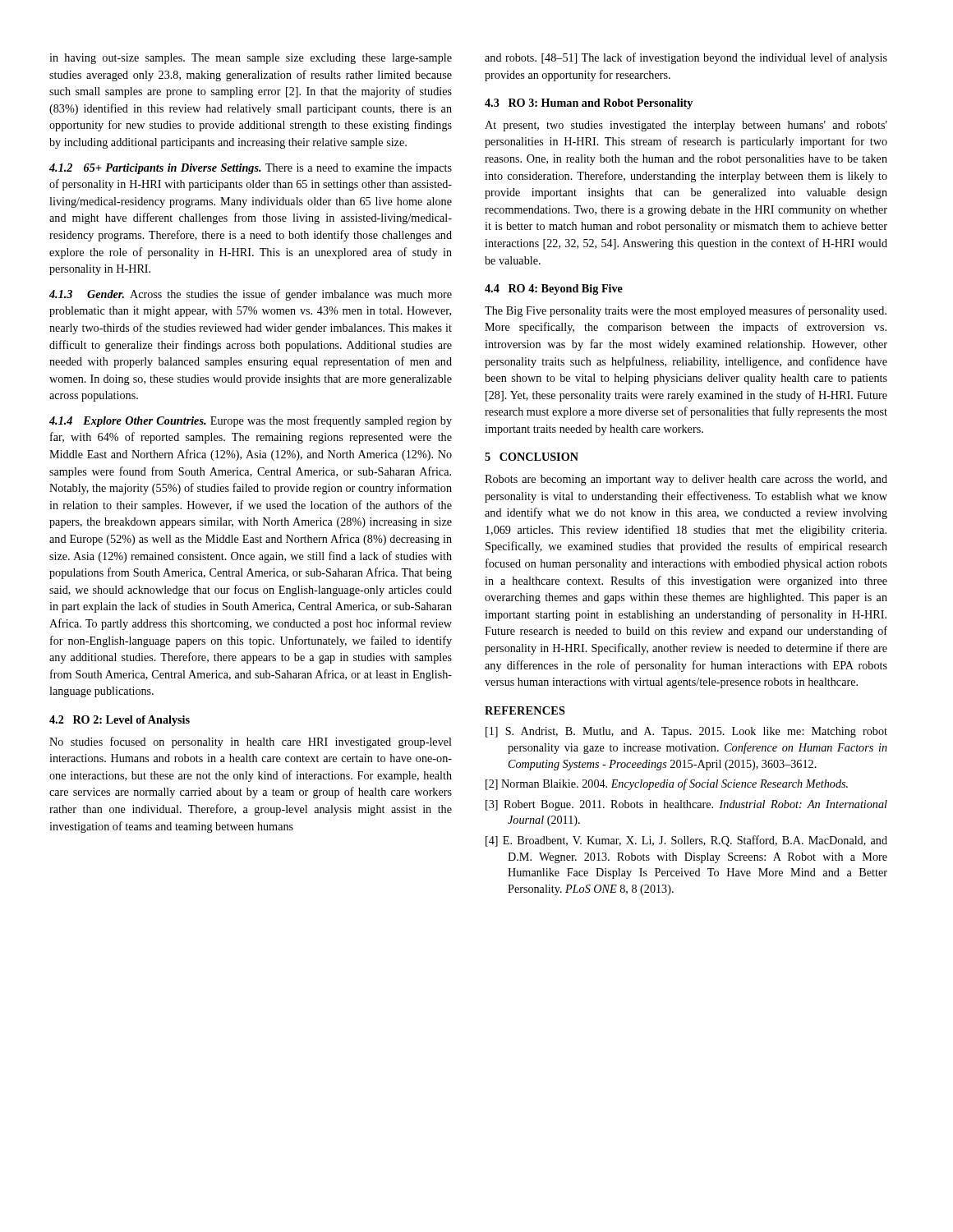Find the section header on this page that starts "4.1.3 Gender. Across the studies the issue of"
Screen dimensions: 1232x953
[x=251, y=345]
